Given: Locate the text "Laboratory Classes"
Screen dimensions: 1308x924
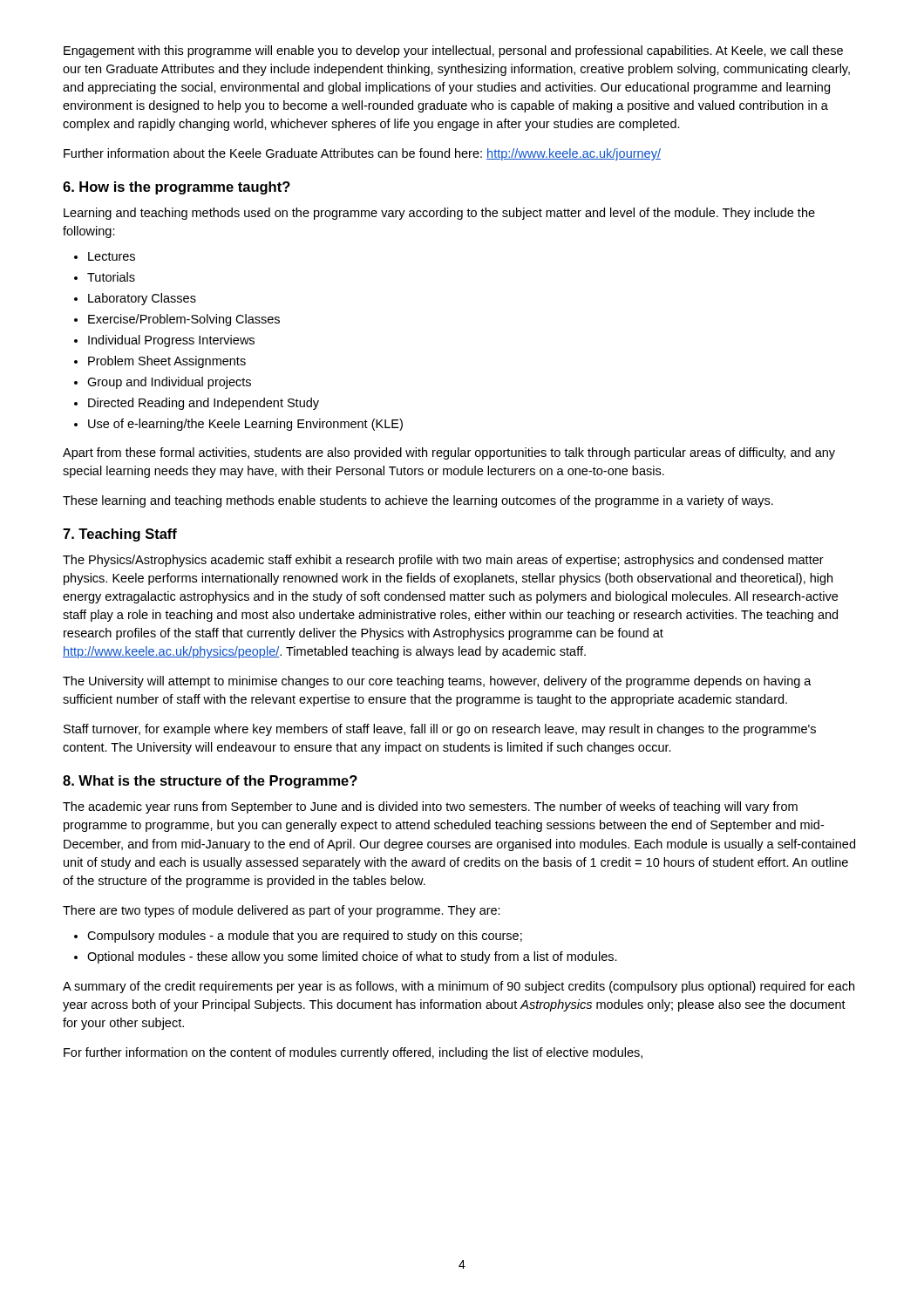Looking at the screenshot, I should pos(142,298).
